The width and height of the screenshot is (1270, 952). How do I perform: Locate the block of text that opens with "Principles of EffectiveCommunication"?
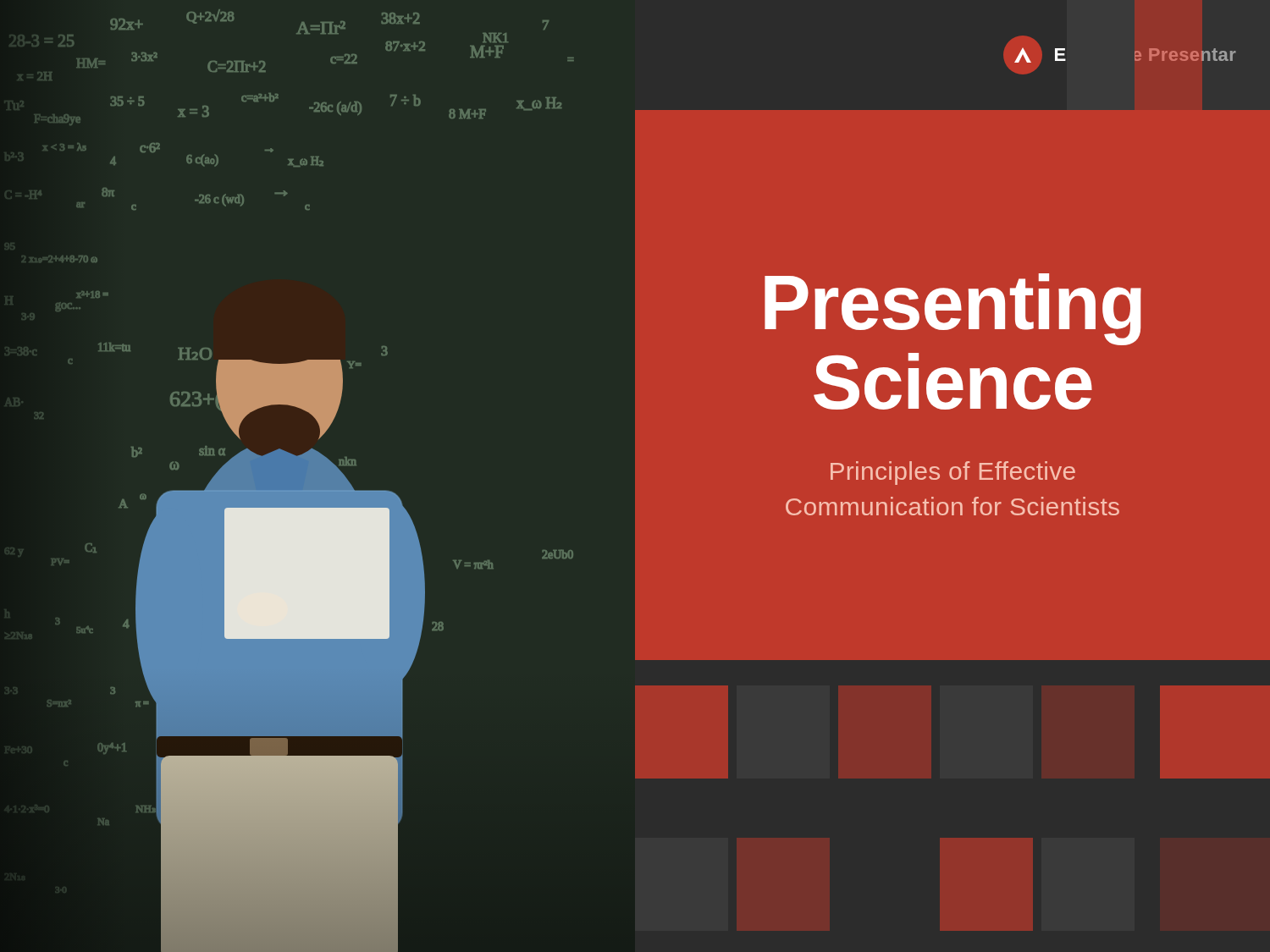coord(952,488)
